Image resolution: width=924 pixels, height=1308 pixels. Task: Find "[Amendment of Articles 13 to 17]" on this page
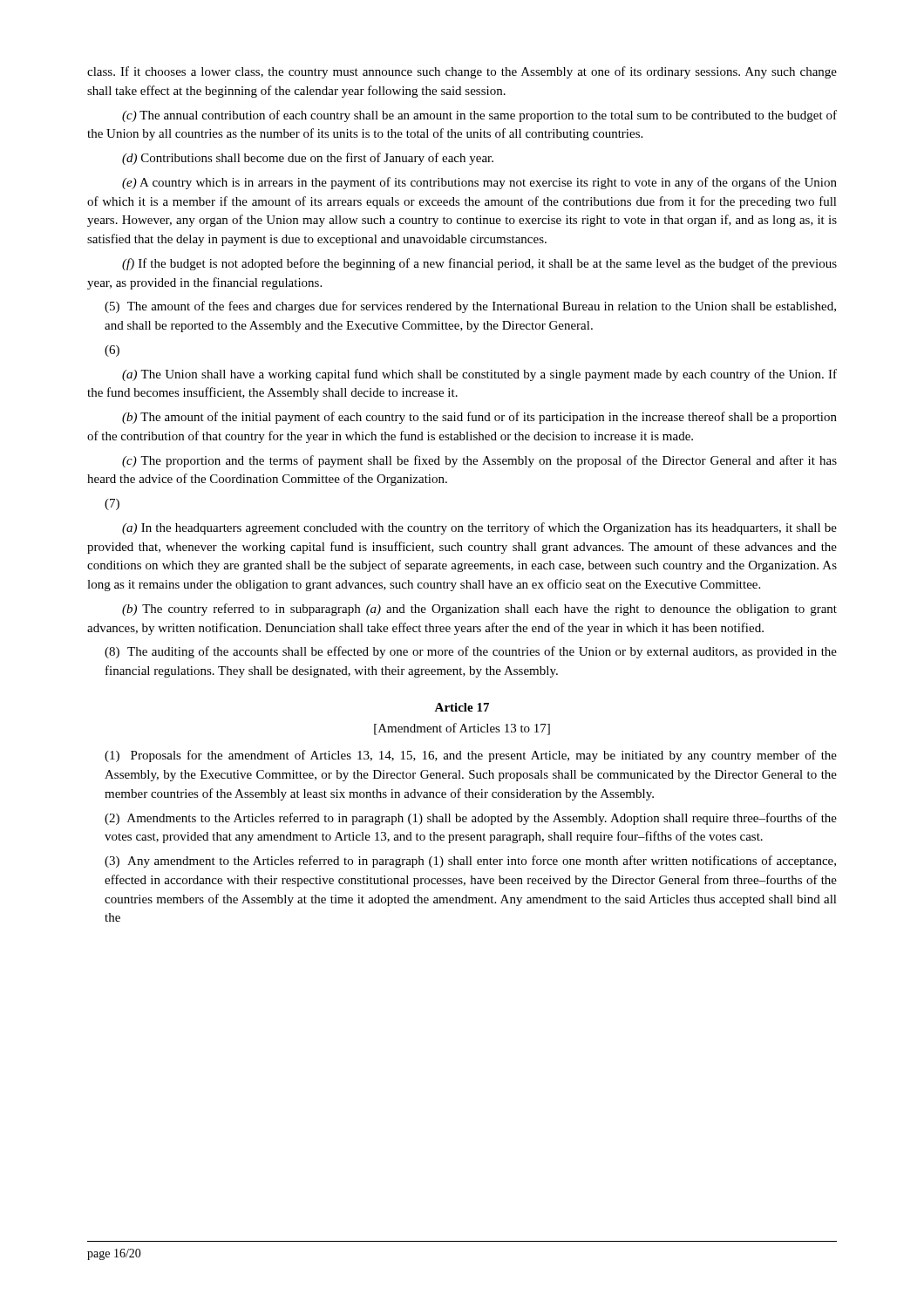462,728
